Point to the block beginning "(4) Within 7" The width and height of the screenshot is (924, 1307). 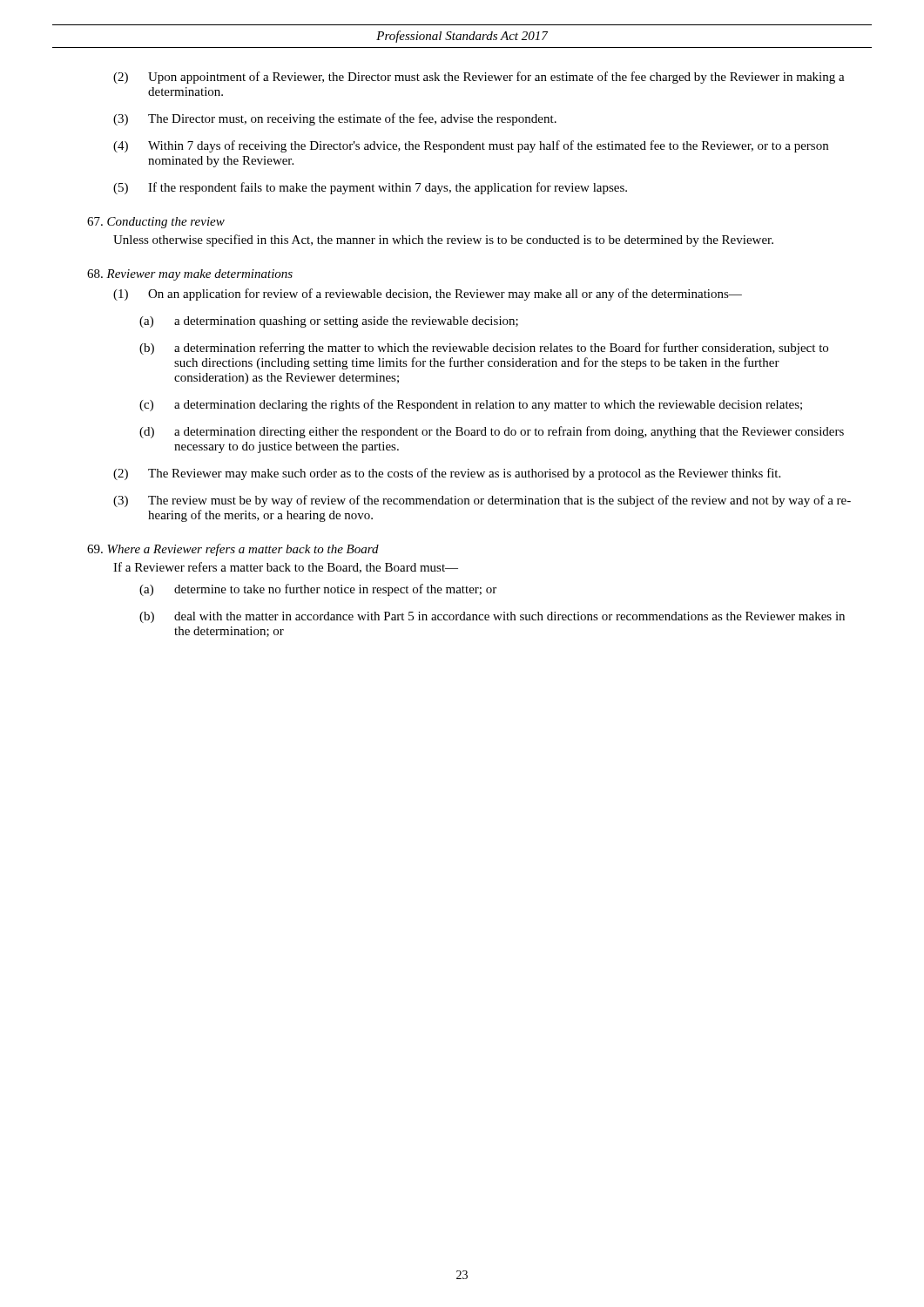click(484, 153)
